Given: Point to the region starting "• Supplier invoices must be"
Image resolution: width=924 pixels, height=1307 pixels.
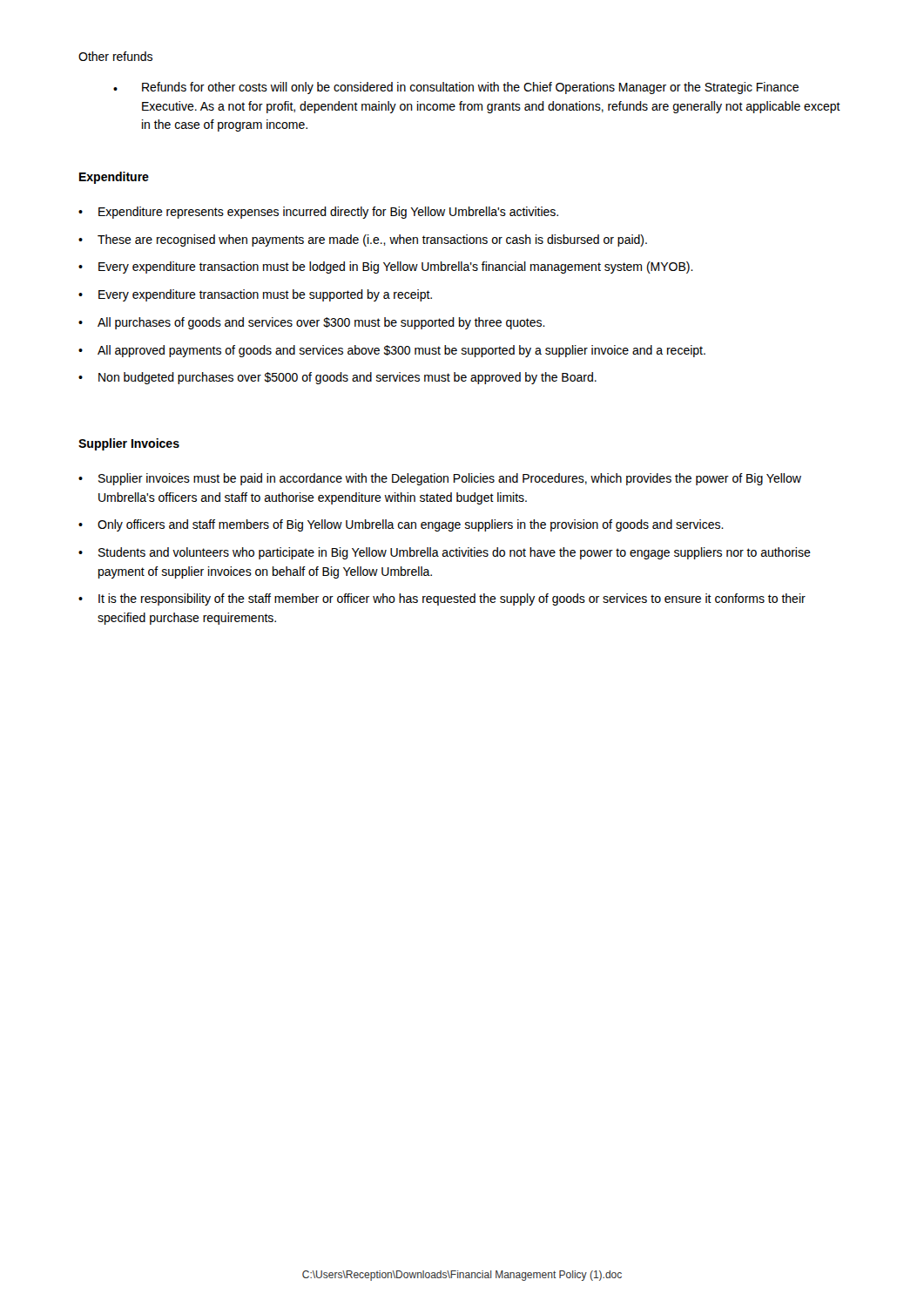Looking at the screenshot, I should tap(462, 488).
